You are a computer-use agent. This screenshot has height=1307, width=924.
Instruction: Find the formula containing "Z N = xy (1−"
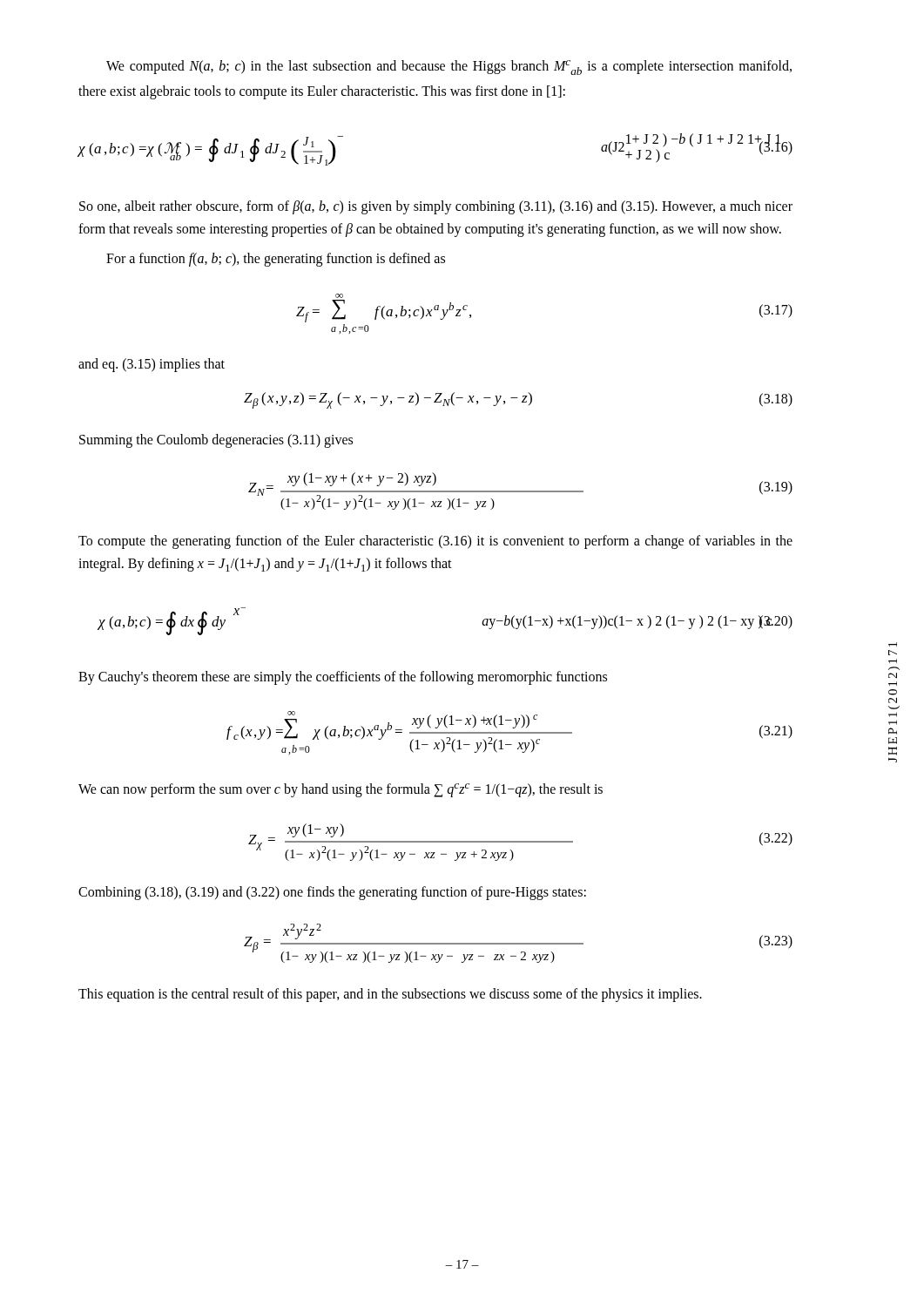520,487
